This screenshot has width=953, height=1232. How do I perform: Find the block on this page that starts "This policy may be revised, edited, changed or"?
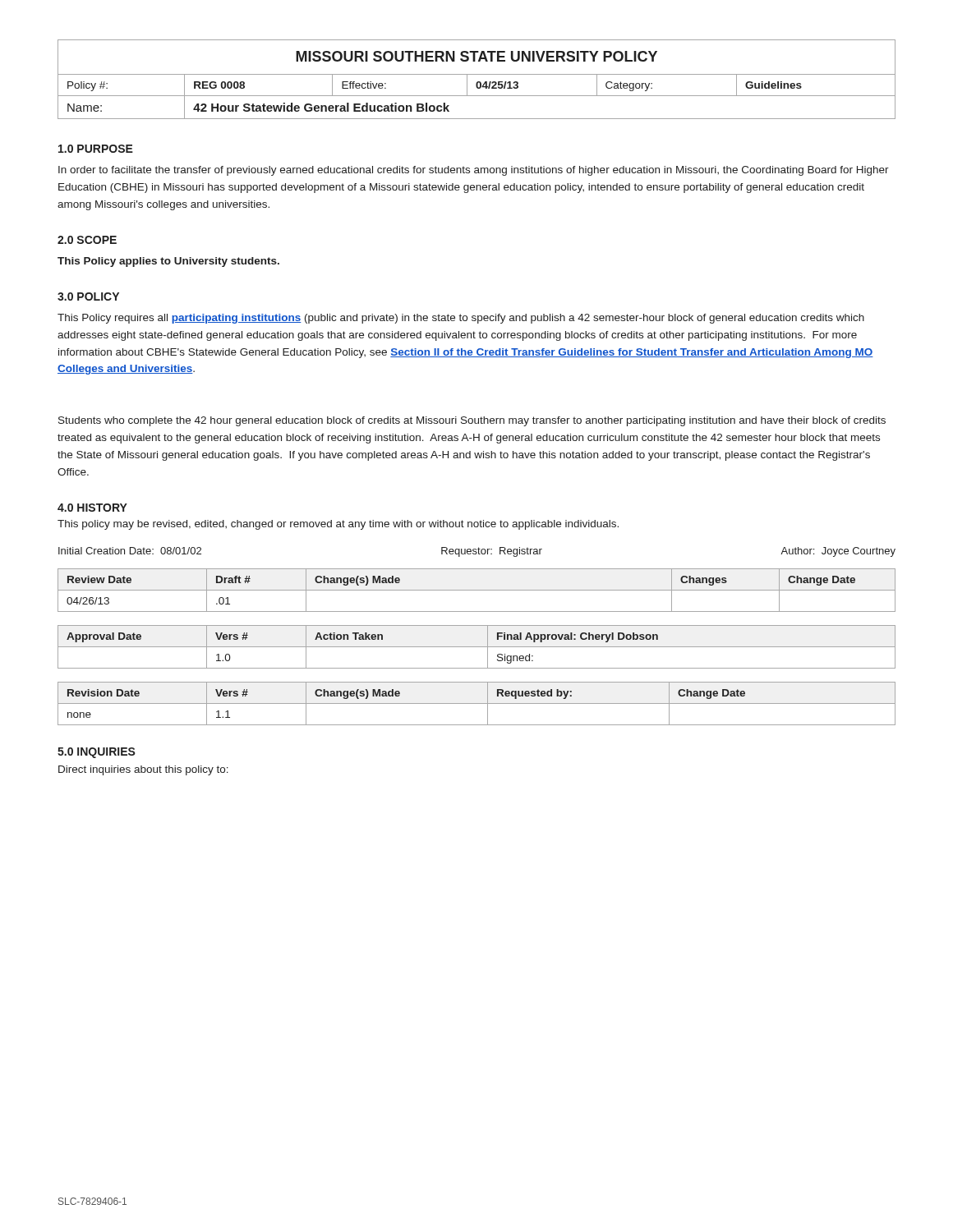339,524
